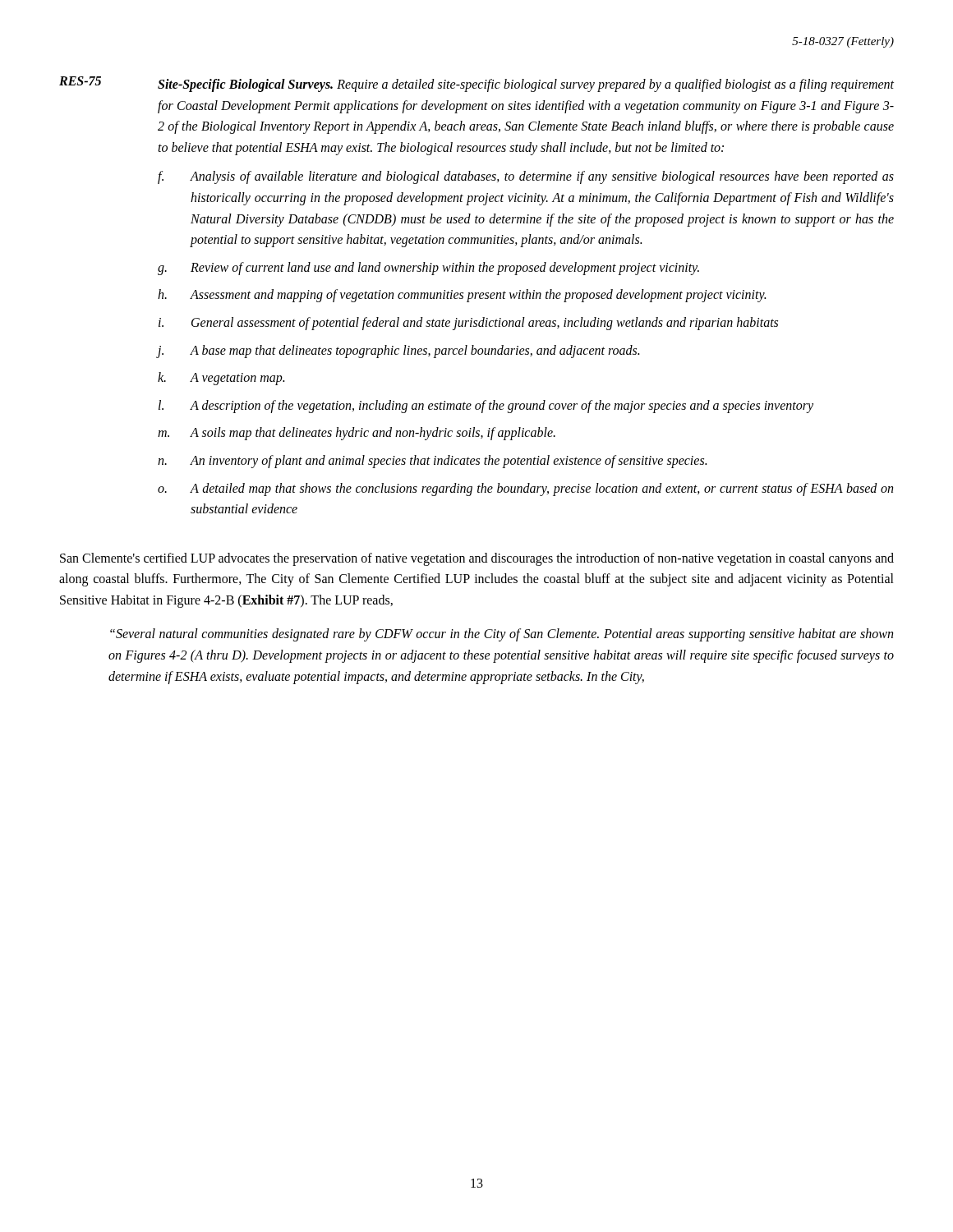Locate the block of text that opens with "San Clemente's certified LUP advocates"

tap(476, 579)
